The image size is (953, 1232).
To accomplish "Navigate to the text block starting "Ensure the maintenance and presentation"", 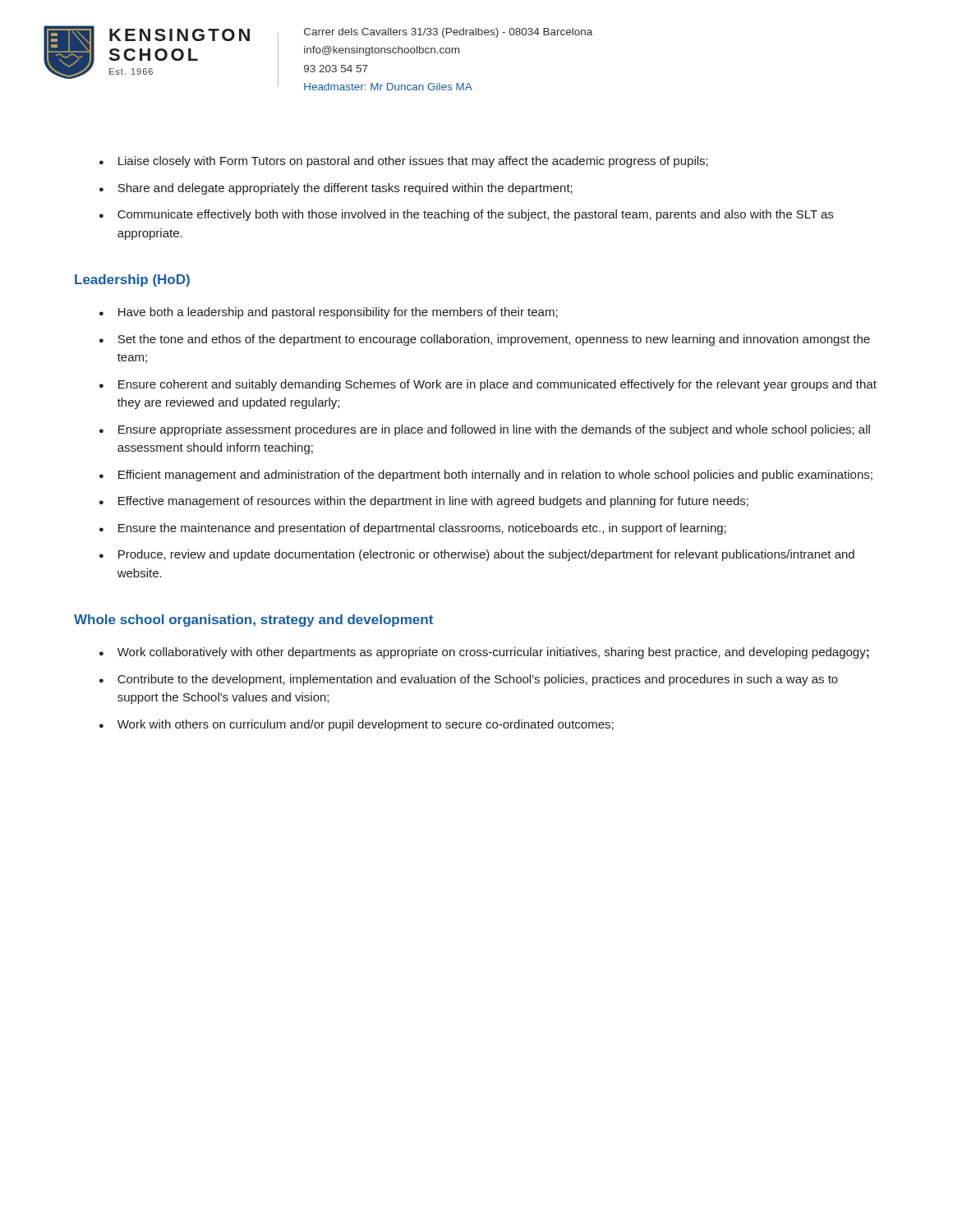I will (x=422, y=527).
